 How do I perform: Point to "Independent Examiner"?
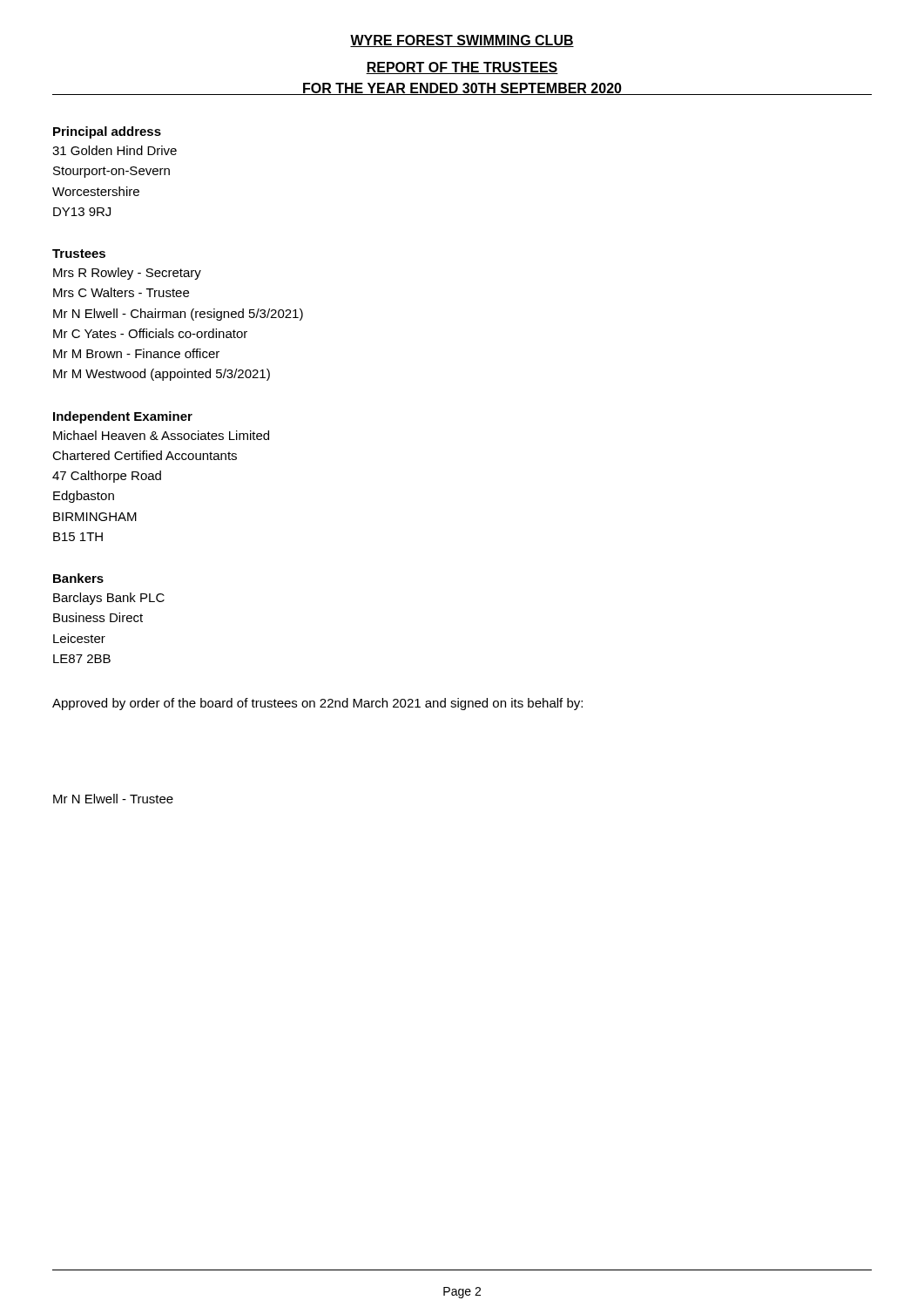point(122,416)
